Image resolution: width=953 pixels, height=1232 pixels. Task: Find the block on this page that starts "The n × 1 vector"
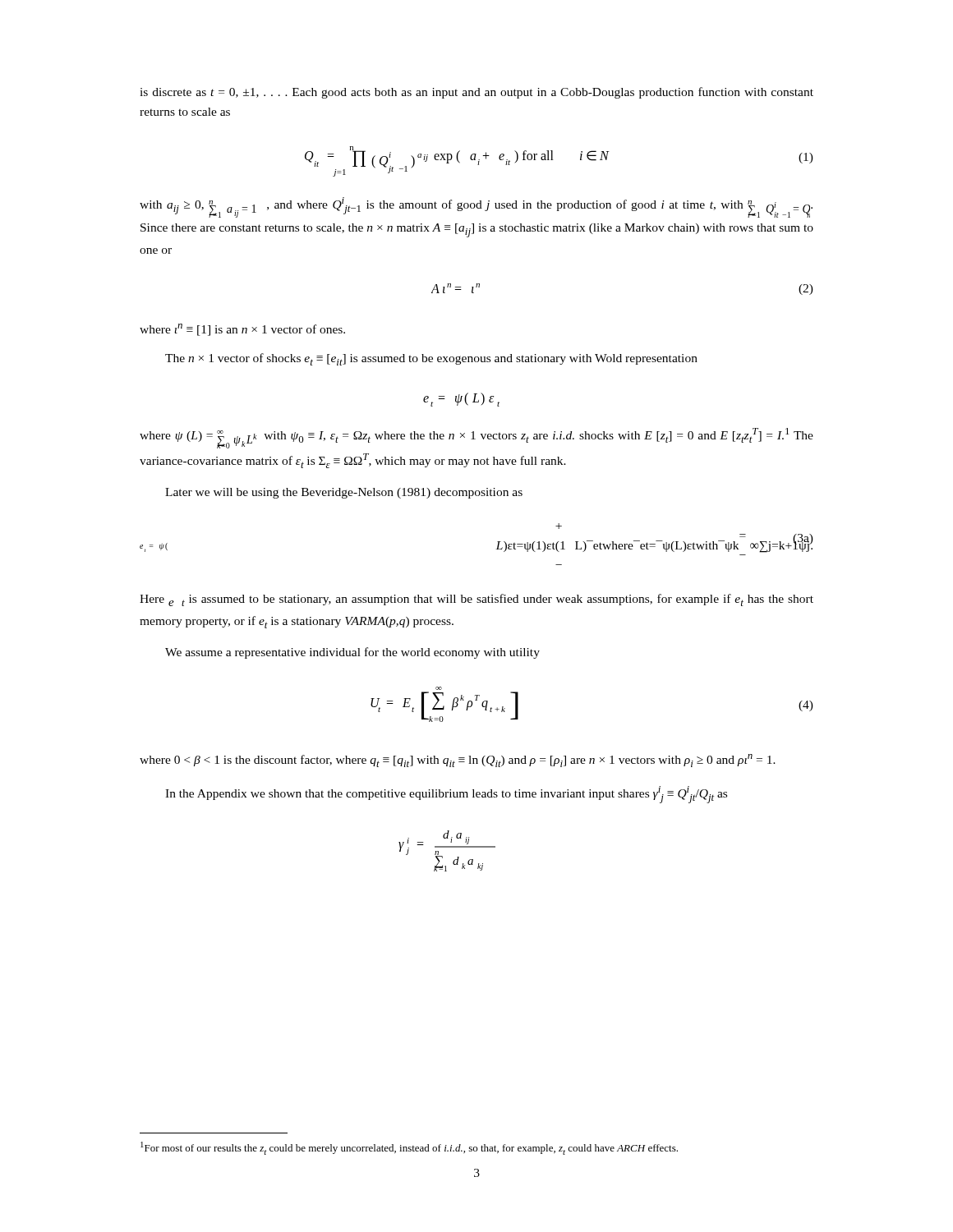tap(431, 359)
